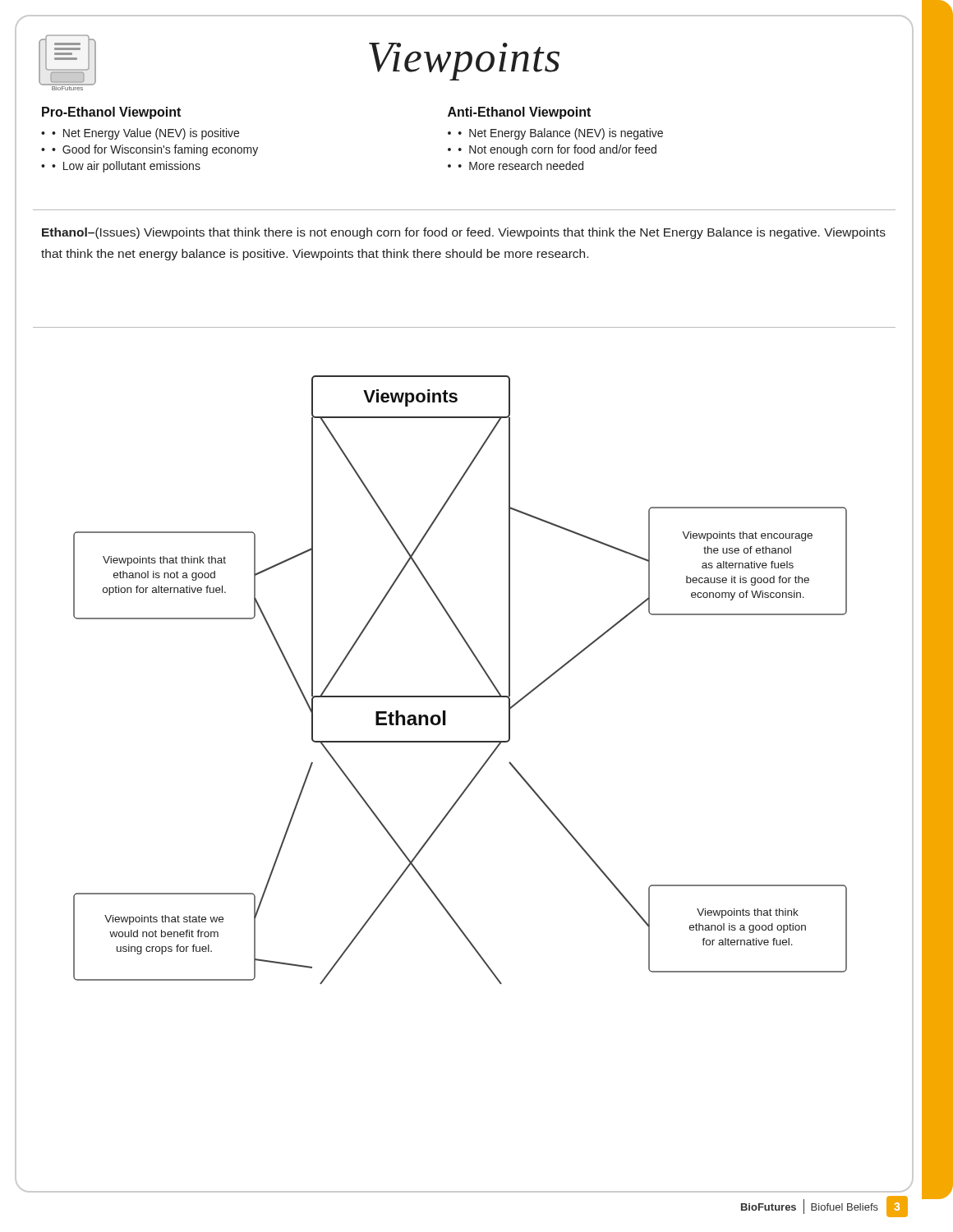Find the block on this page that starts "•Net Energy Value (NEV)"
Viewport: 953px width, 1232px height.
click(x=146, y=133)
